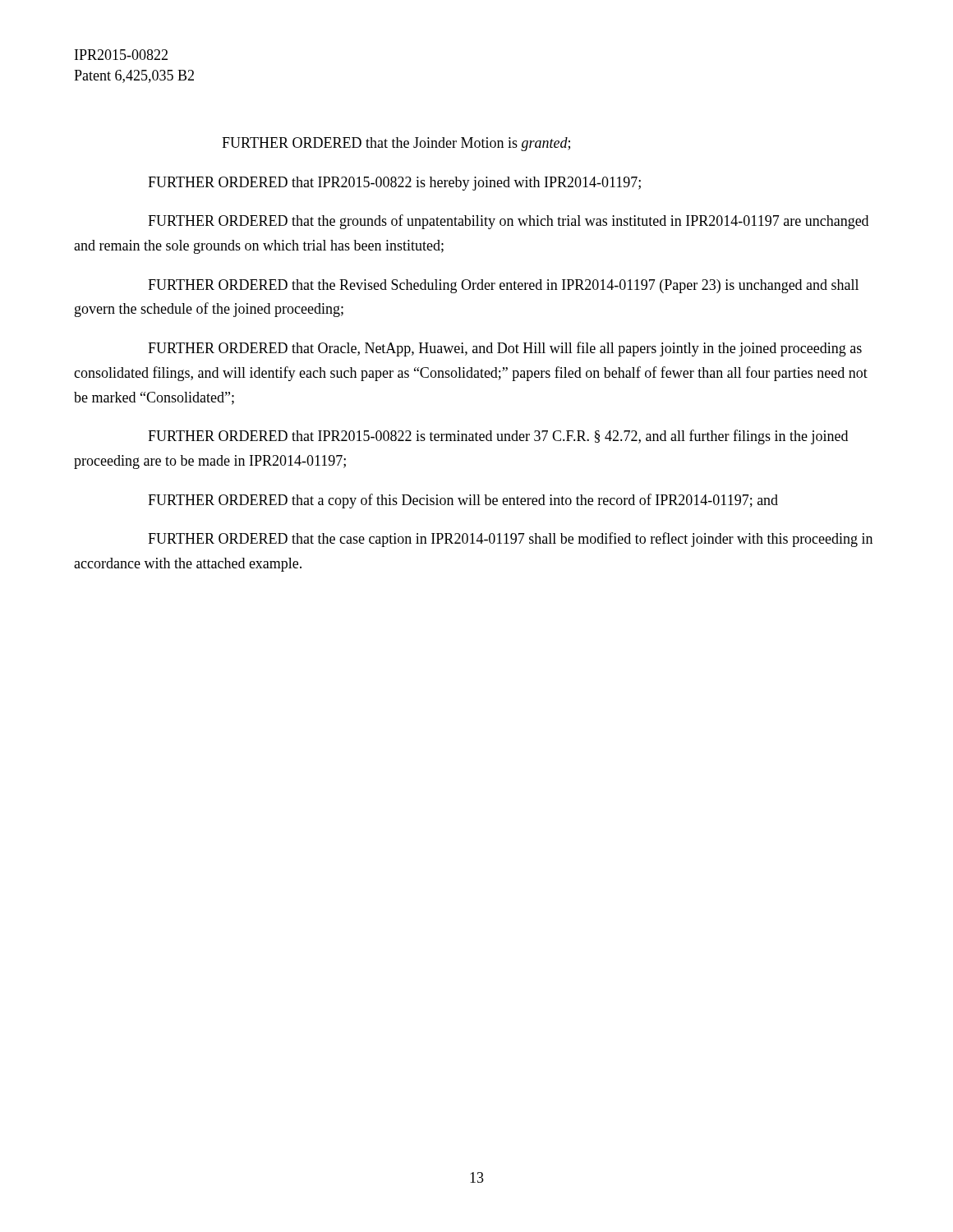This screenshot has width=953, height=1232.
Task: Select the text that says "FURTHER ORDERED that the Joinder Motion is granted;"
Action: [397, 143]
